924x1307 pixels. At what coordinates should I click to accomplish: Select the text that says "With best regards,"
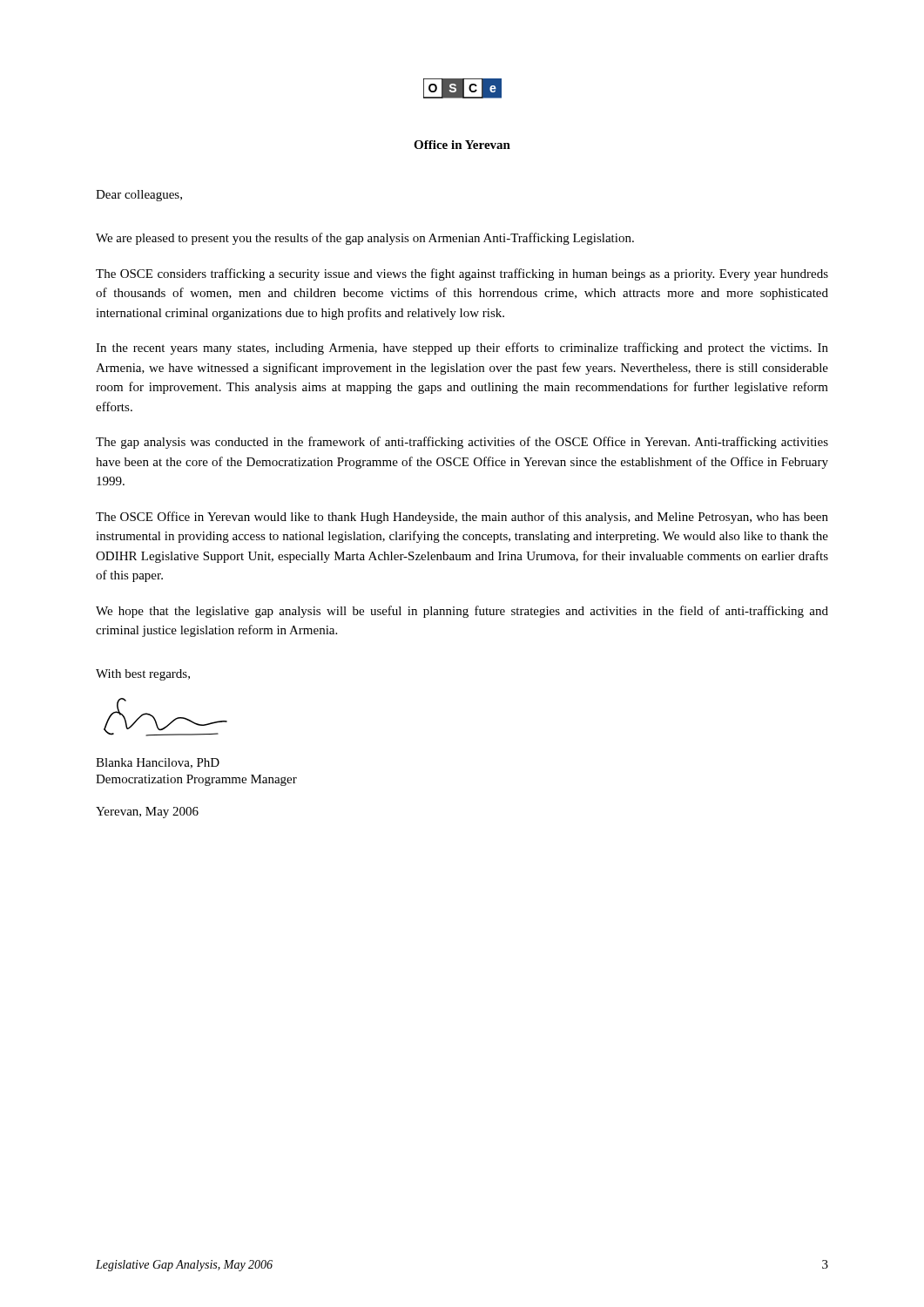[143, 673]
